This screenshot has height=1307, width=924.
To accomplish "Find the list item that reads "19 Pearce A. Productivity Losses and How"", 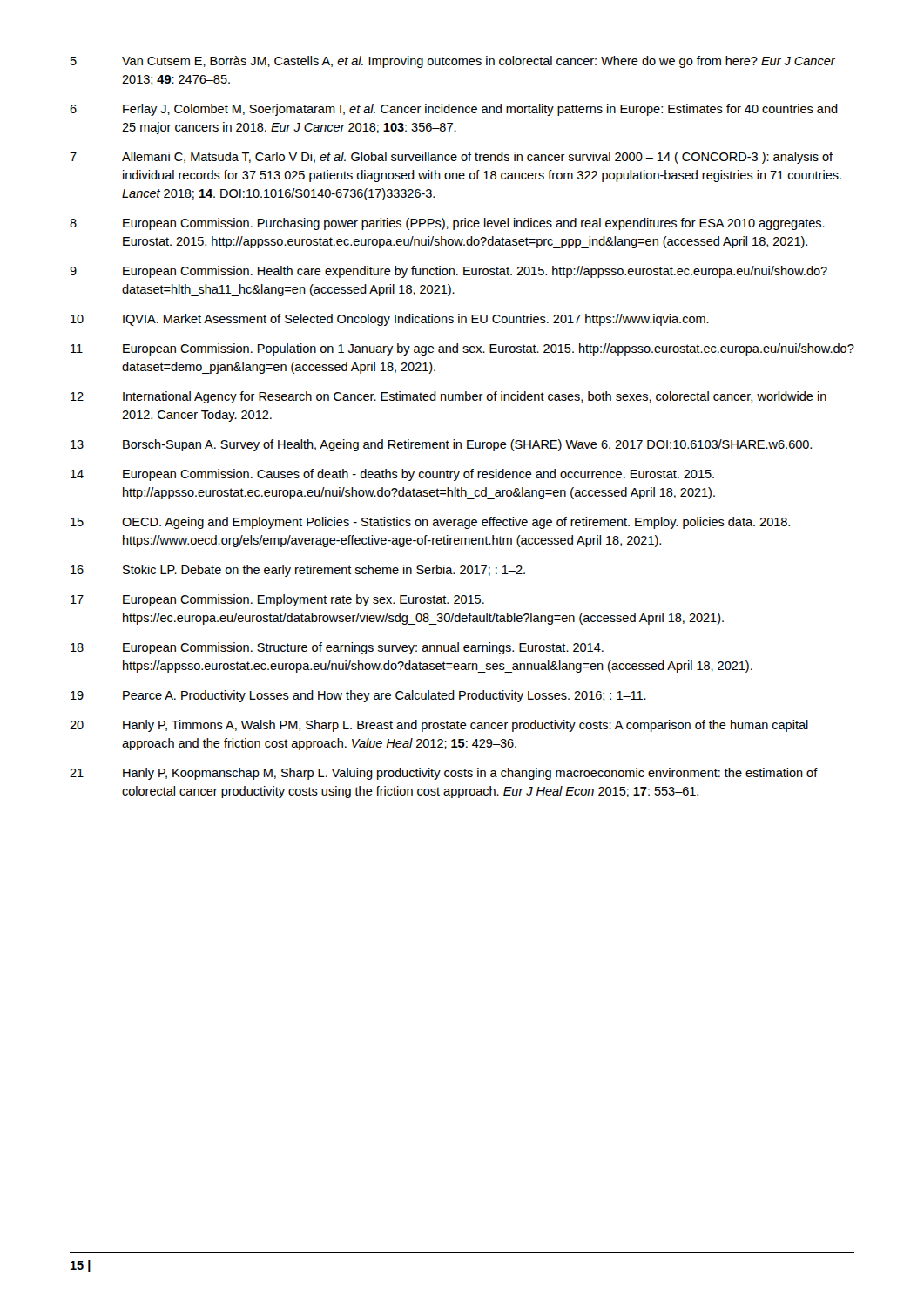I will tap(462, 696).
